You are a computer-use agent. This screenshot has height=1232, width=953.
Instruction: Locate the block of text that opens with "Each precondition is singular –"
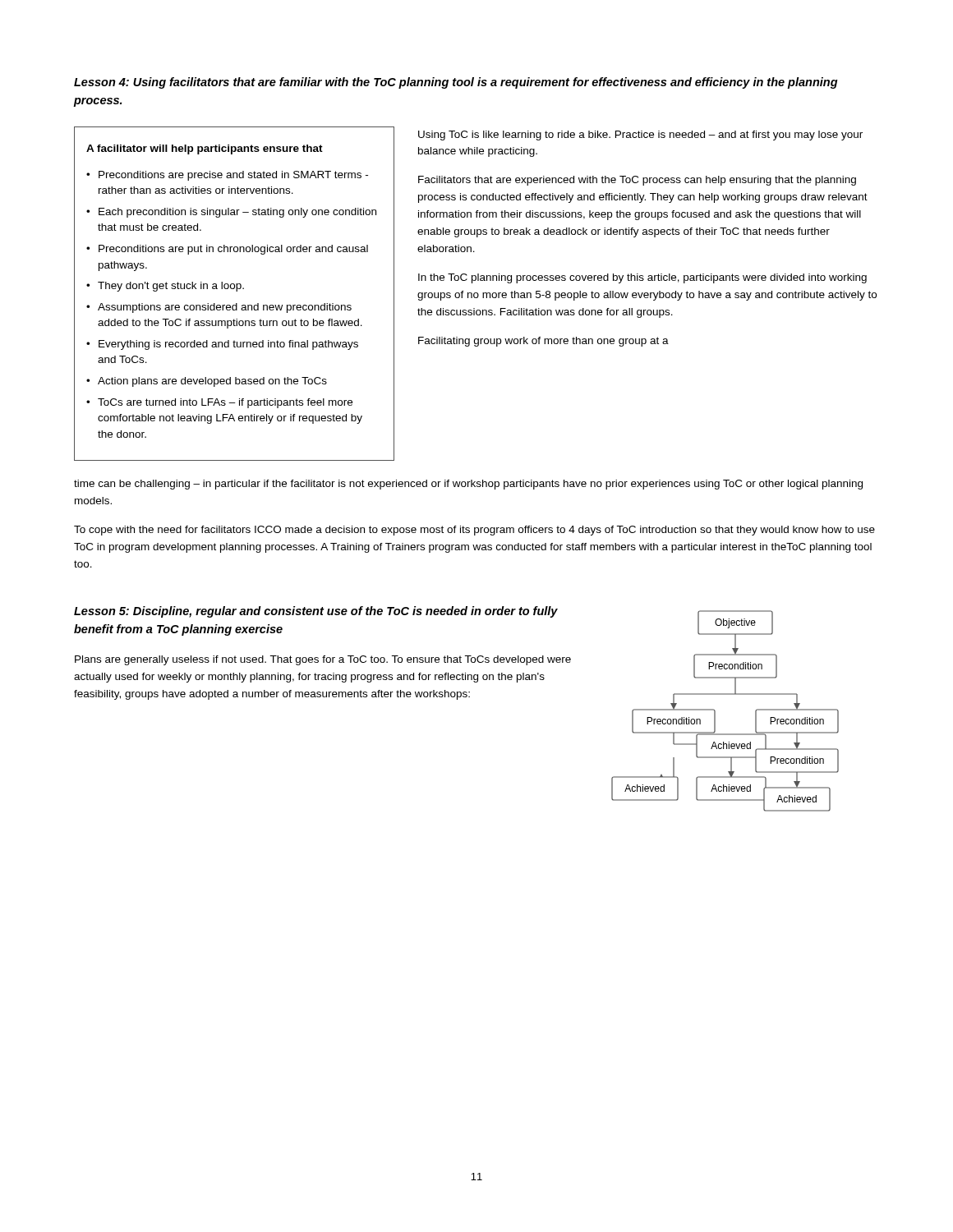237,219
